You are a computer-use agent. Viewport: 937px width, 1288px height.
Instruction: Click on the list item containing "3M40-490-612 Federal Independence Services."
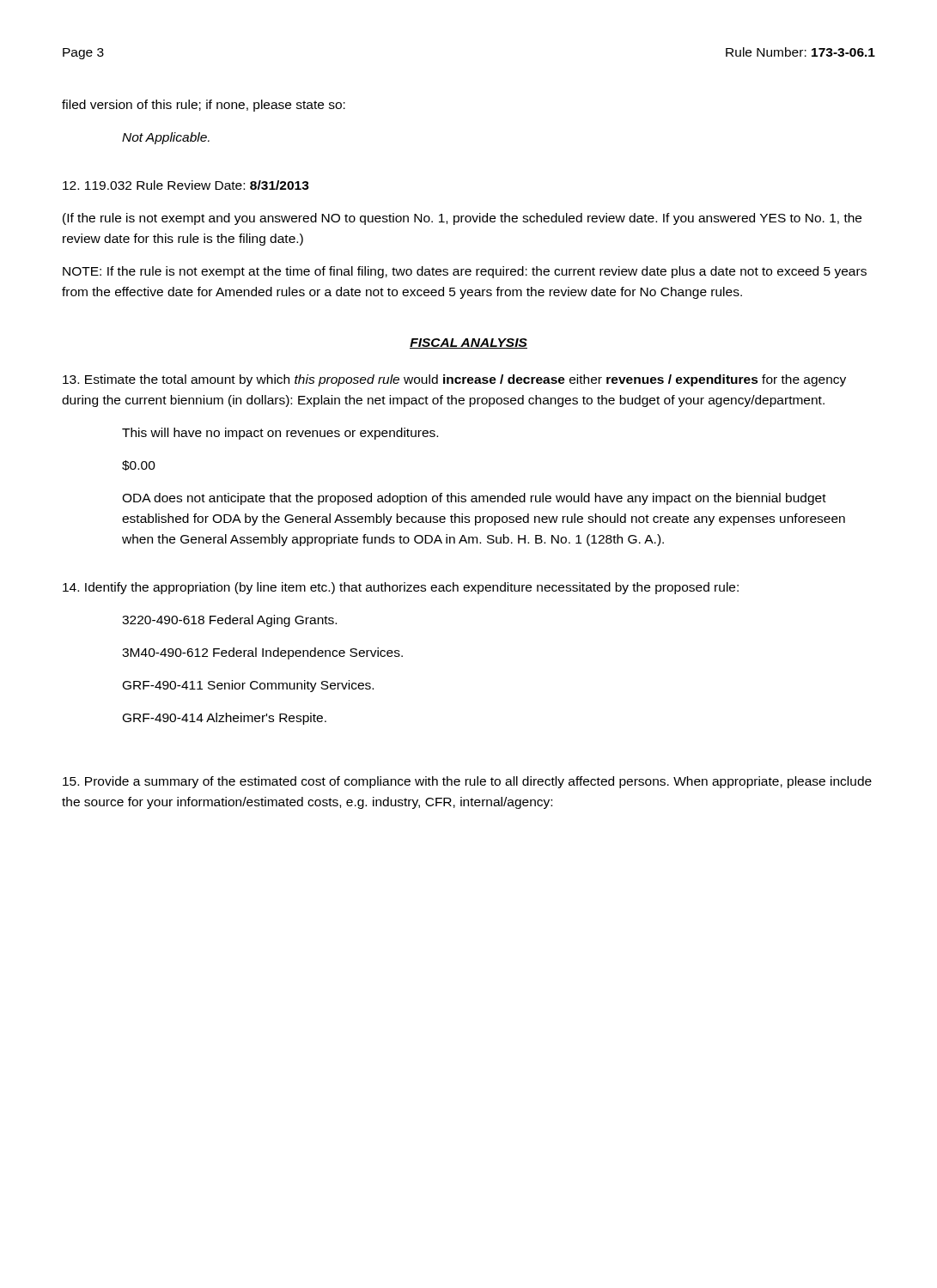(x=263, y=652)
